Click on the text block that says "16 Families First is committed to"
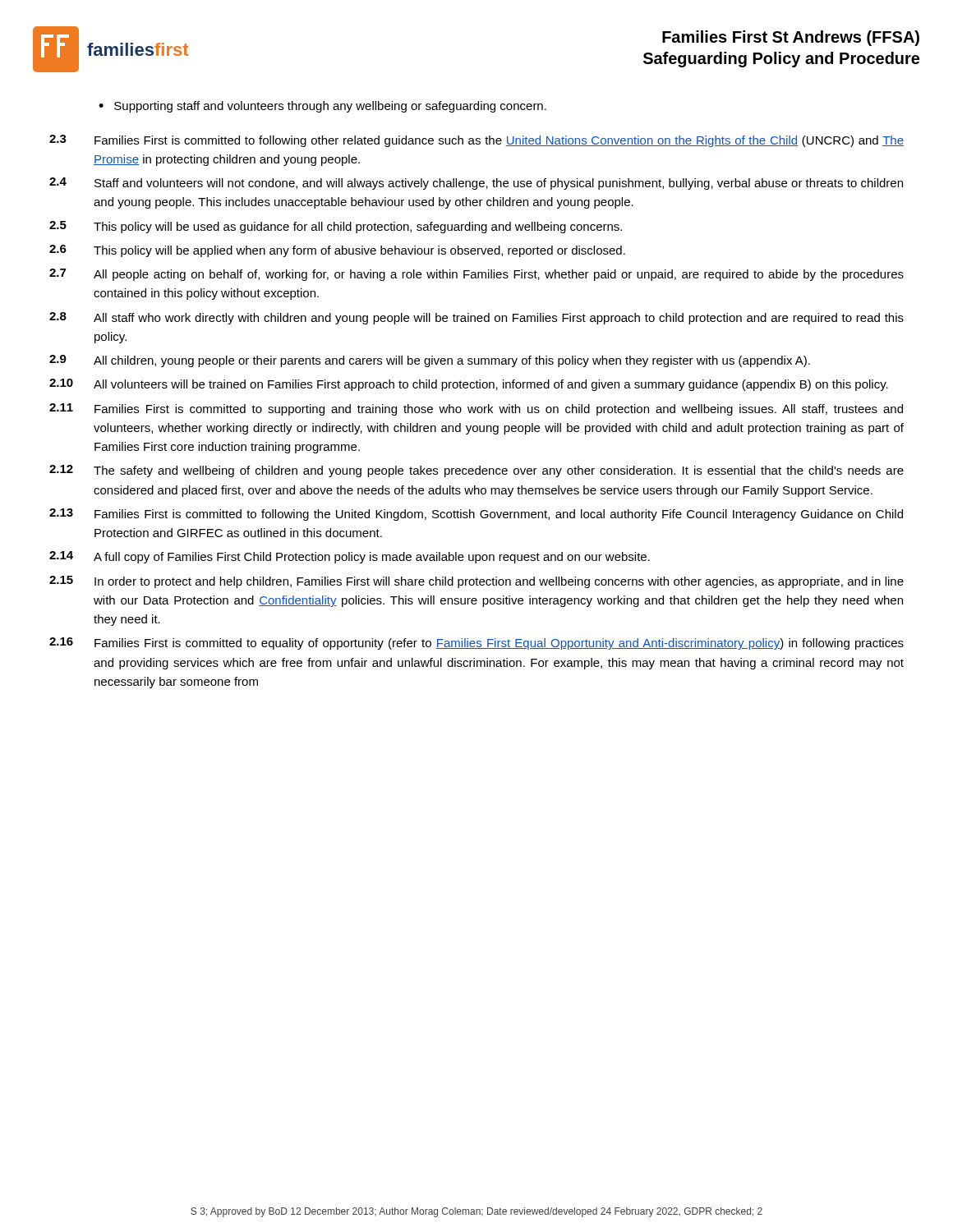The width and height of the screenshot is (953, 1232). tap(476, 662)
